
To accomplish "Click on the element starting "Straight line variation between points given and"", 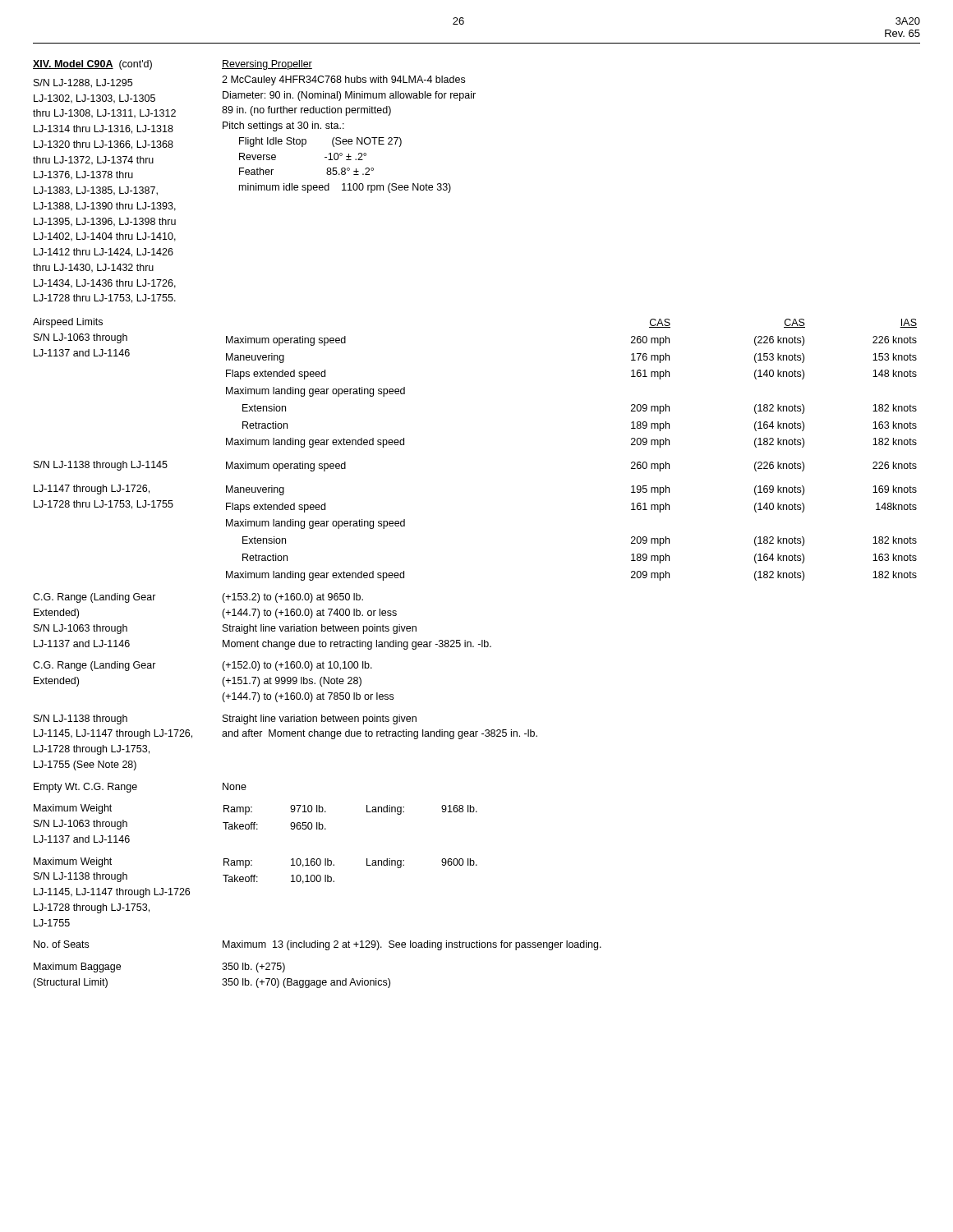I will [380, 726].
